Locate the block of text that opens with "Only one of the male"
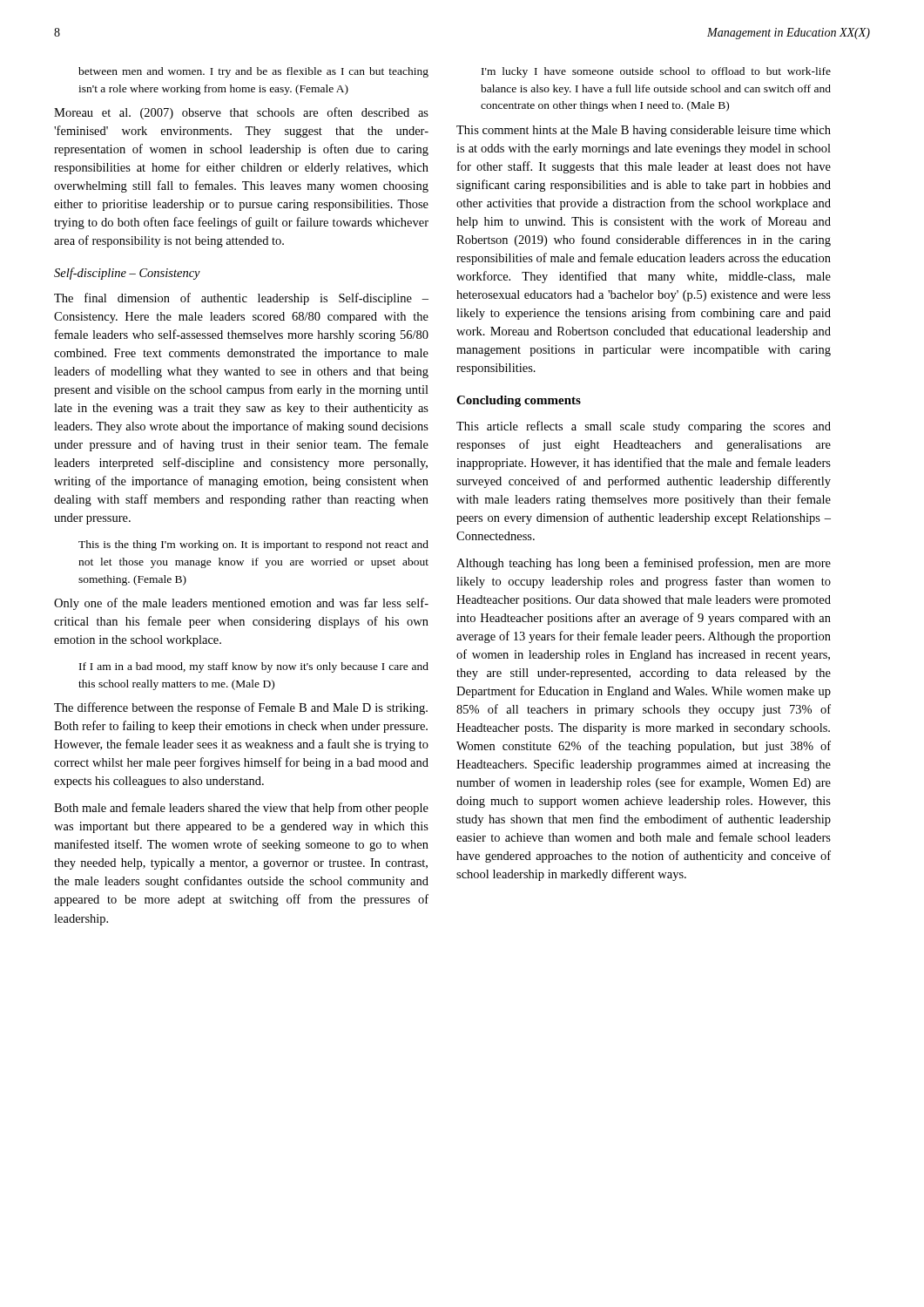 coord(241,622)
